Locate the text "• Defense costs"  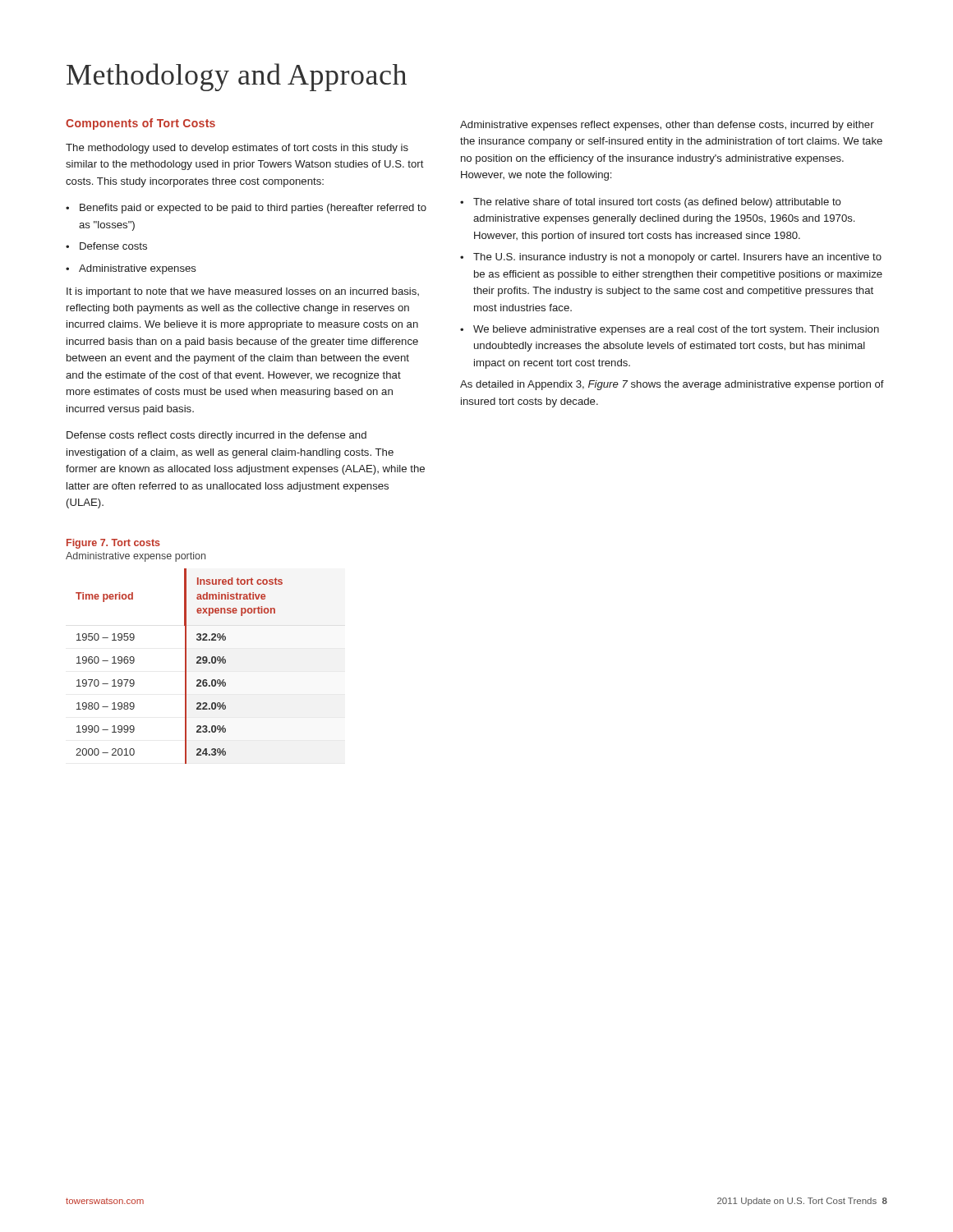106,246
